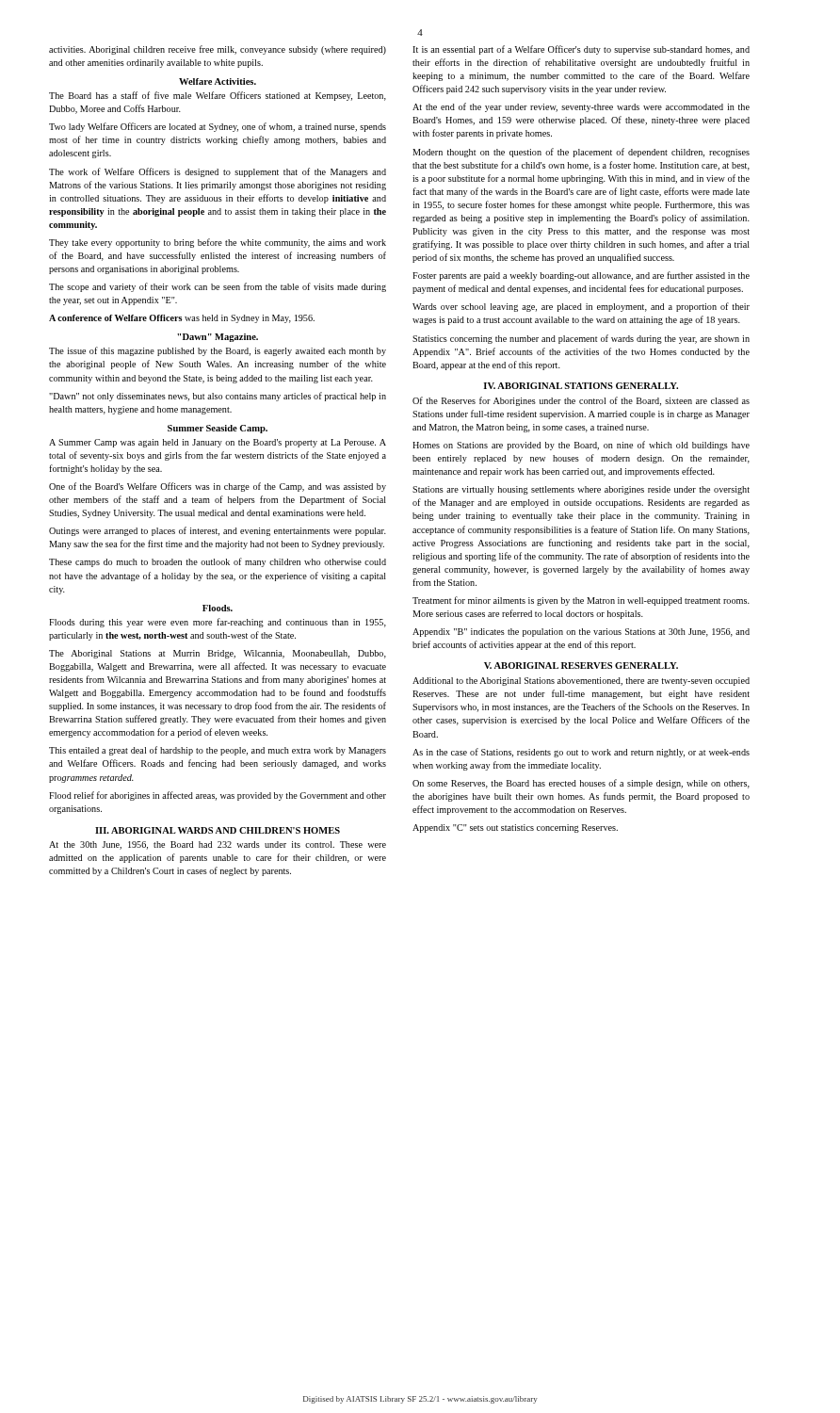This screenshot has height=1413, width=840.
Task: Select the text starting "Modern thought on the question of the"
Action: pos(581,205)
